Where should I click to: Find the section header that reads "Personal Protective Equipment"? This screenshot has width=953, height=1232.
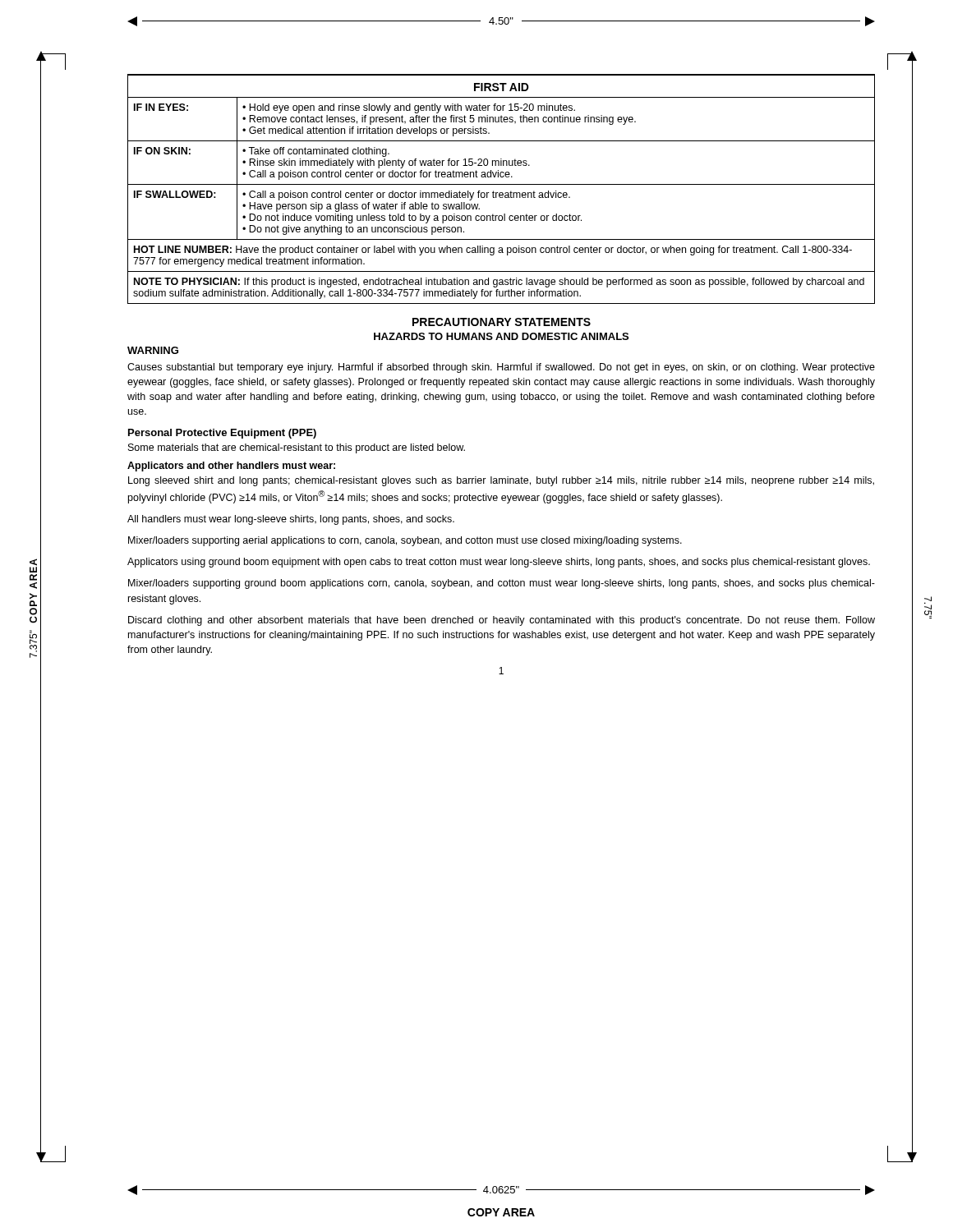[222, 432]
